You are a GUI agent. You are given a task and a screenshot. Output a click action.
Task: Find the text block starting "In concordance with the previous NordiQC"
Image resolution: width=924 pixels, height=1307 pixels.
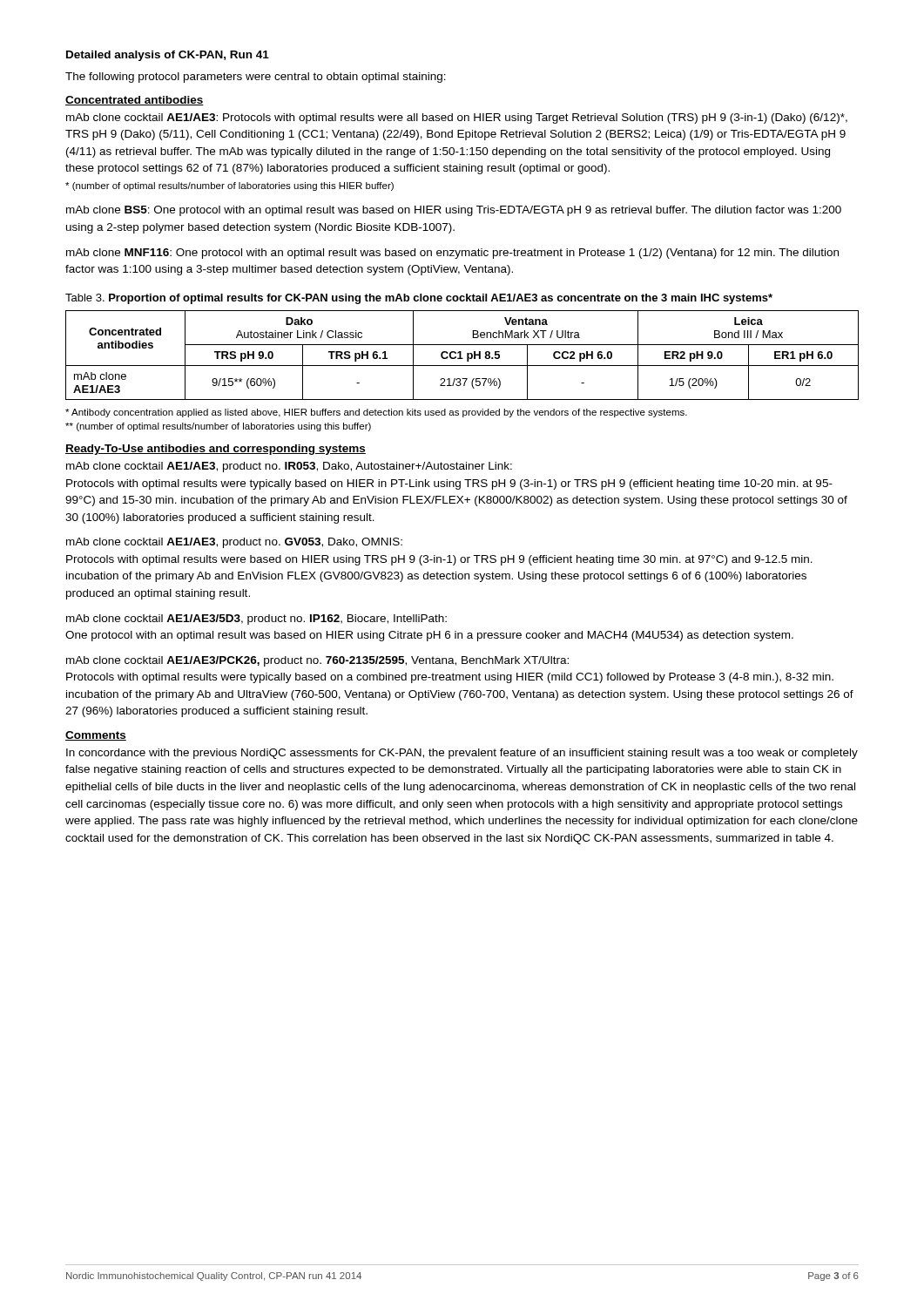[x=462, y=795]
